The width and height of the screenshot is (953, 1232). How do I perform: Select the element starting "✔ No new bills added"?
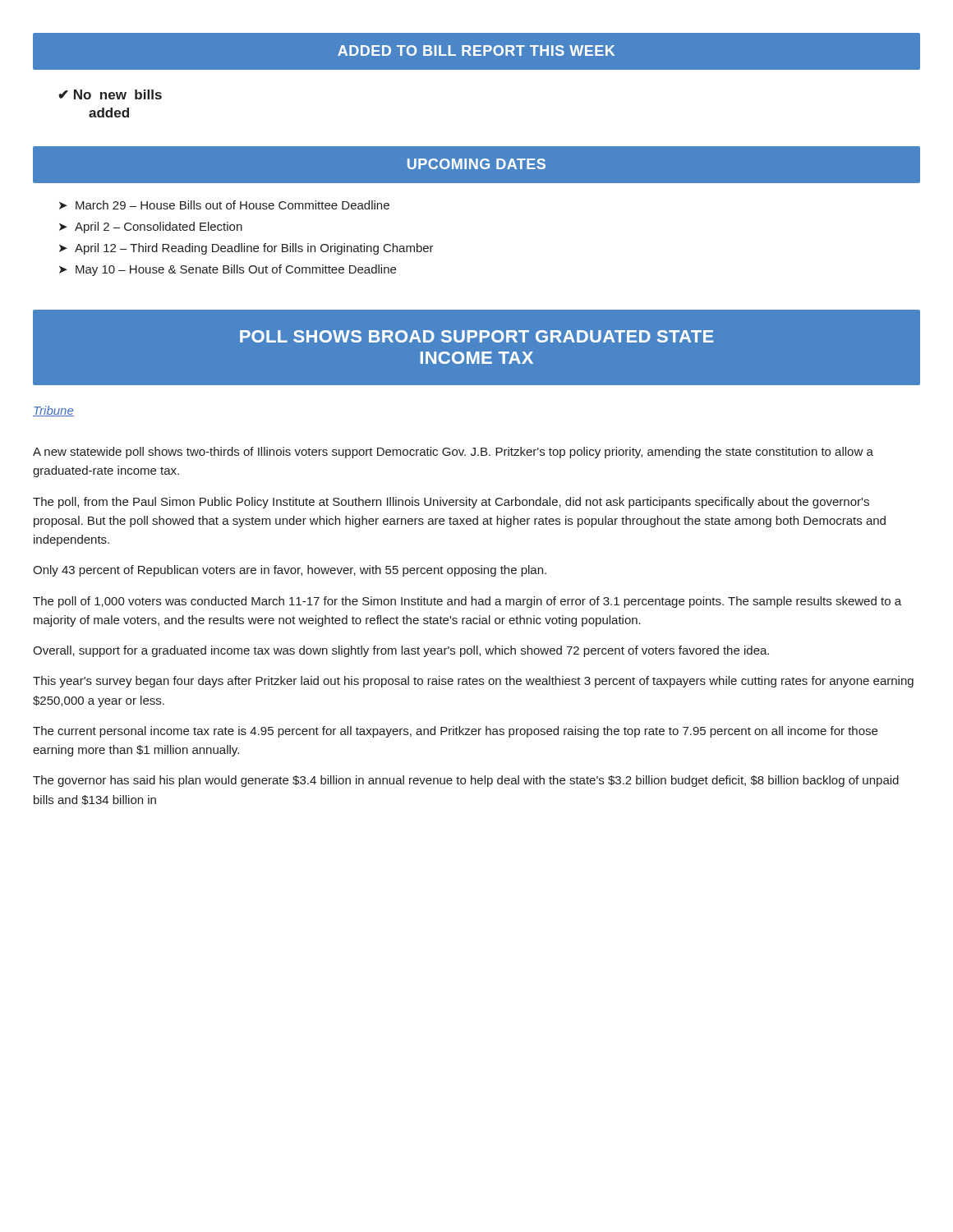click(110, 94)
